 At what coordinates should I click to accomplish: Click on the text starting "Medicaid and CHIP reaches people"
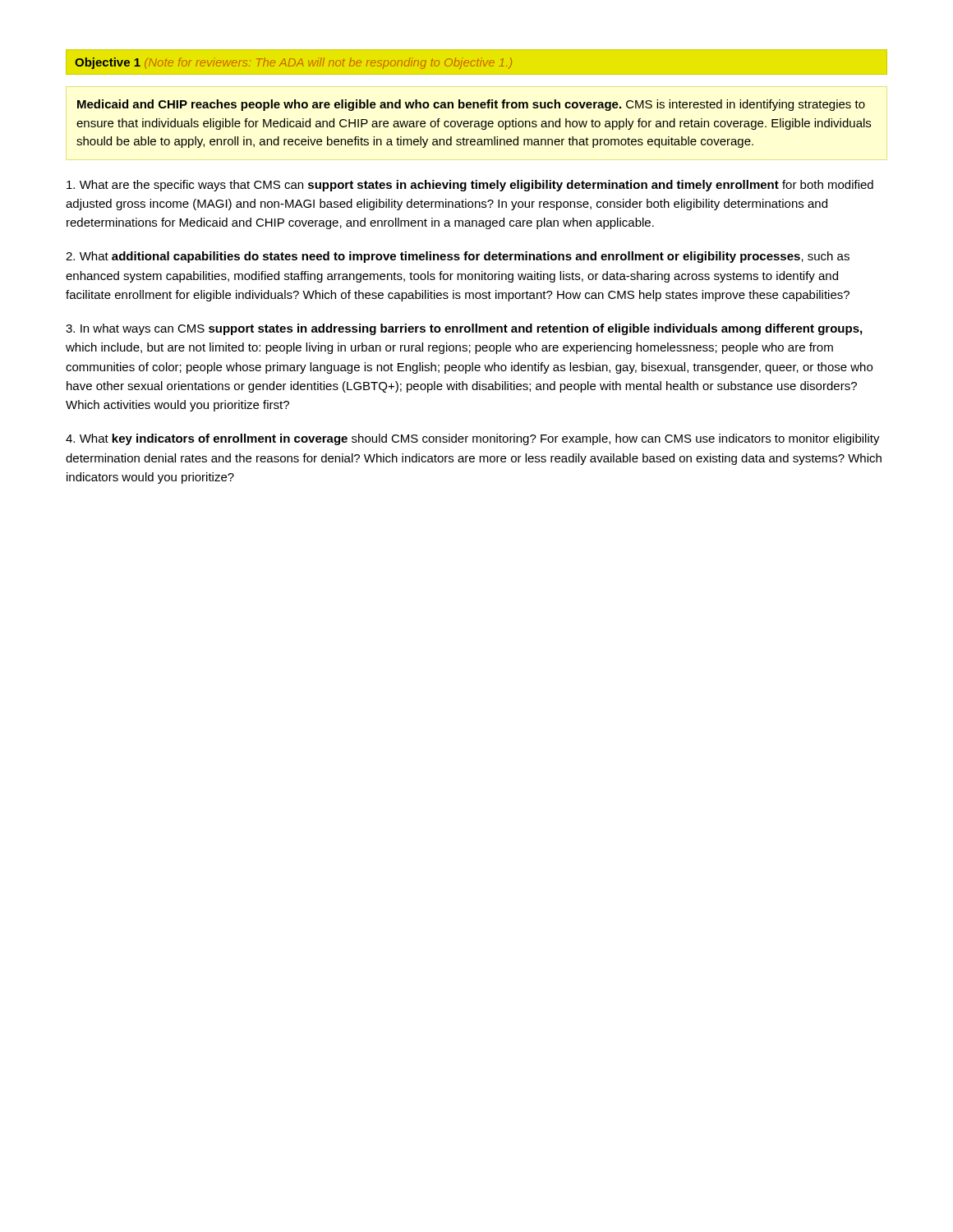pyautogui.click(x=474, y=122)
